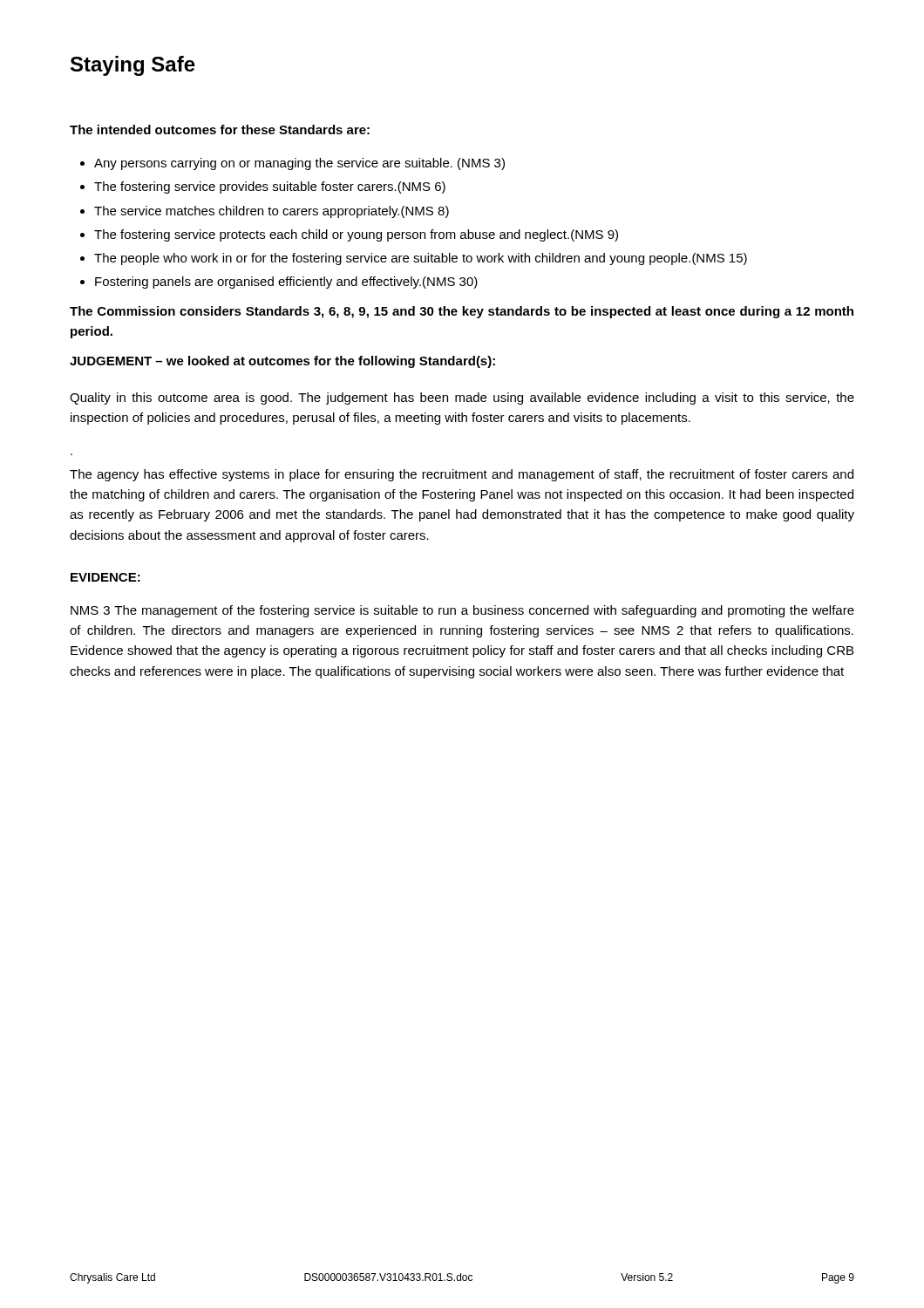
Task: Navigate to the element starting "Quality in this outcome area is good. The"
Action: [462, 407]
